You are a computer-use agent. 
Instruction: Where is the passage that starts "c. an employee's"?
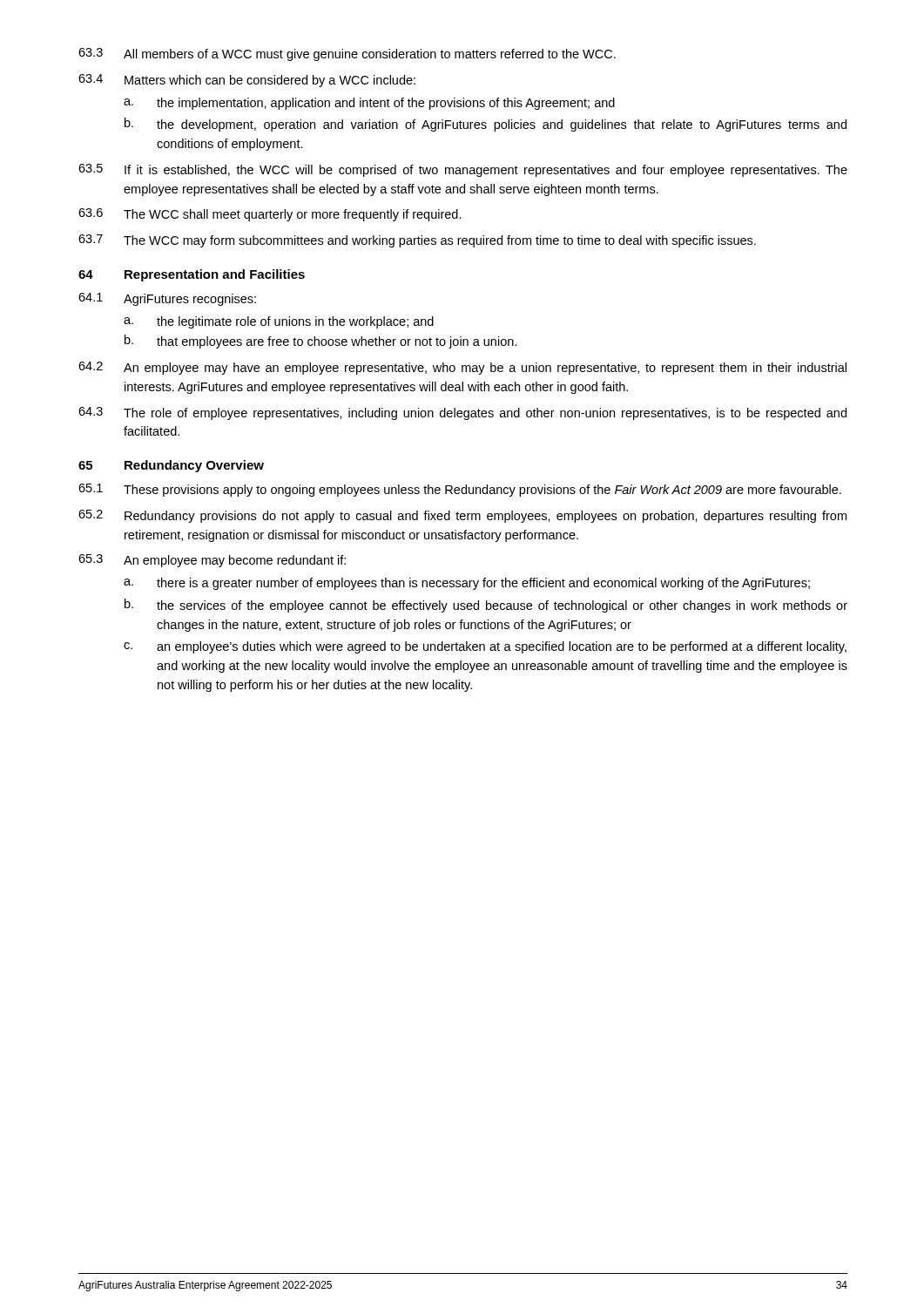click(x=463, y=667)
